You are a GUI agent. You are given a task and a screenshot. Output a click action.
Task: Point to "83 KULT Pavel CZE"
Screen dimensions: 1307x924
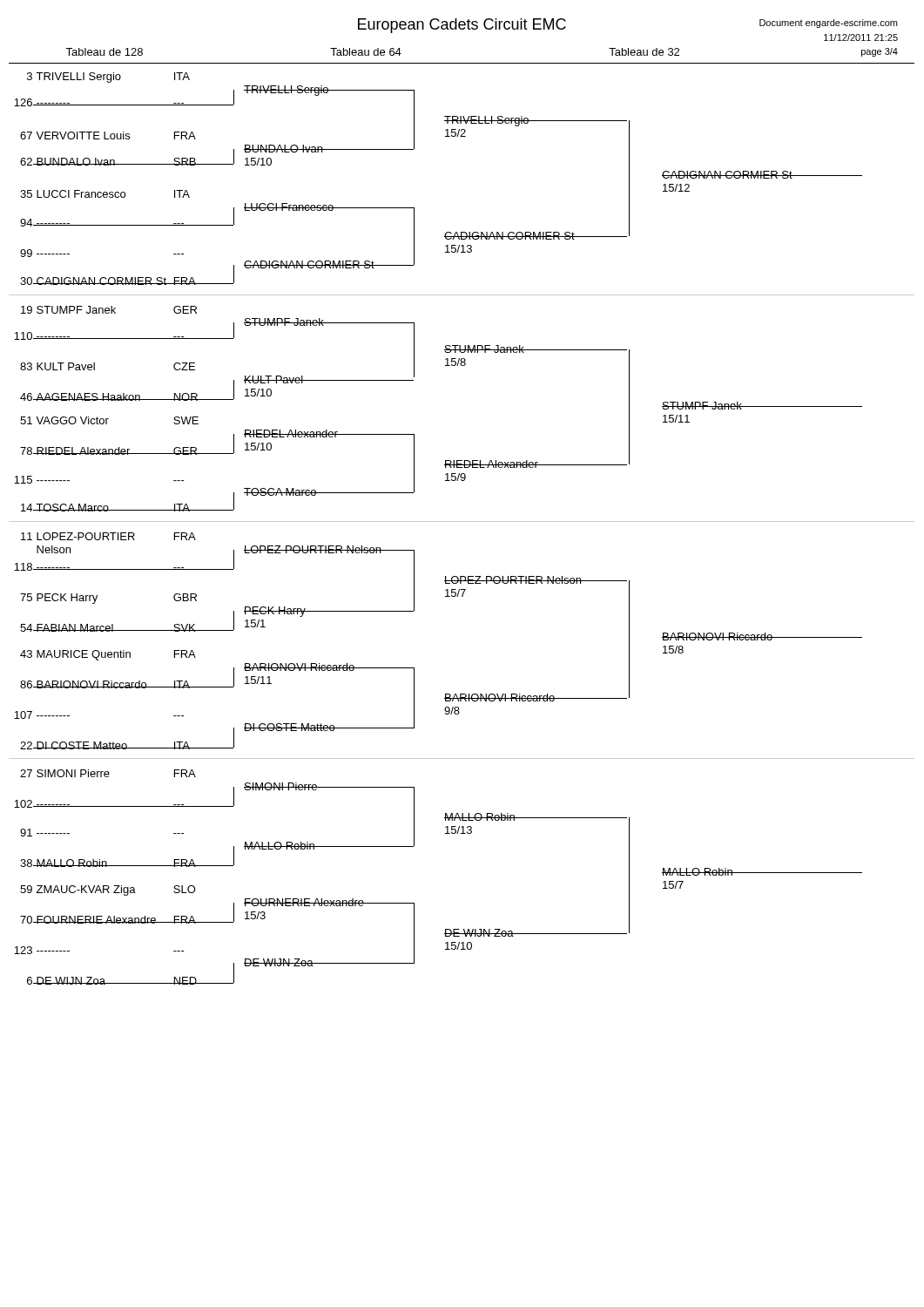pos(61,366)
